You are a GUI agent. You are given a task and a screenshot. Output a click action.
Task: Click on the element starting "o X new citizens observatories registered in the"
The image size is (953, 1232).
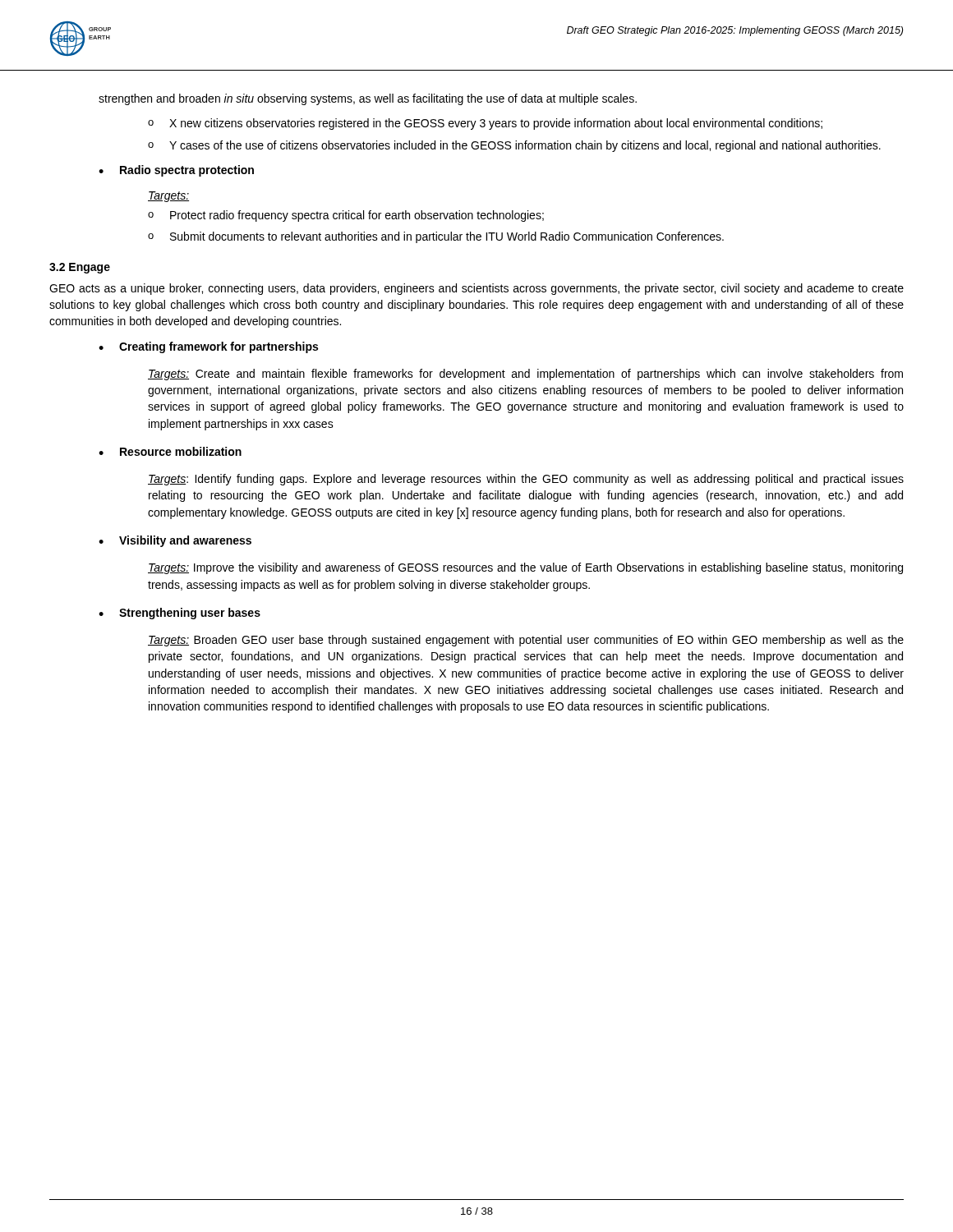click(x=526, y=124)
